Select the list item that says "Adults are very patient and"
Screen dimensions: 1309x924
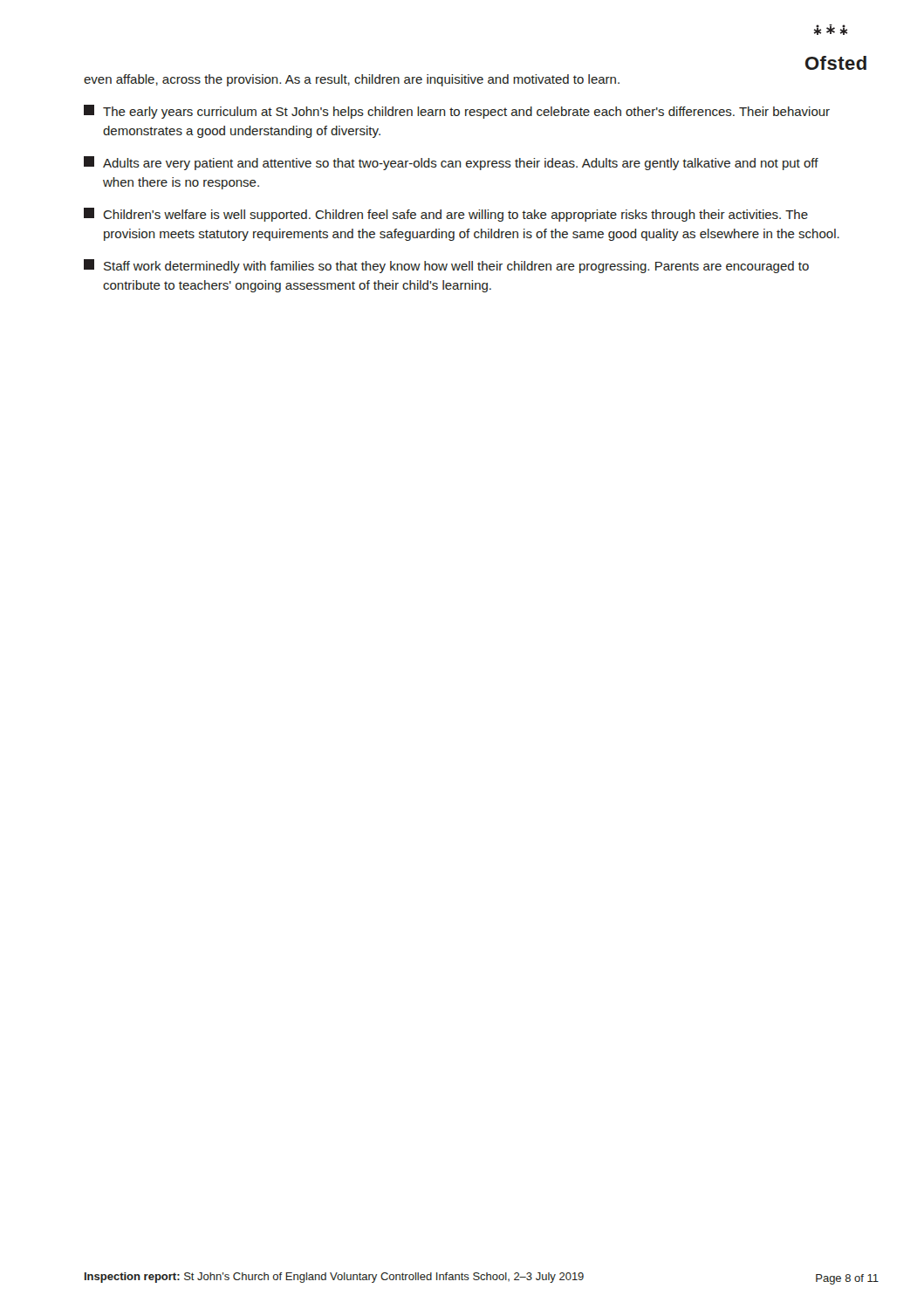point(462,173)
